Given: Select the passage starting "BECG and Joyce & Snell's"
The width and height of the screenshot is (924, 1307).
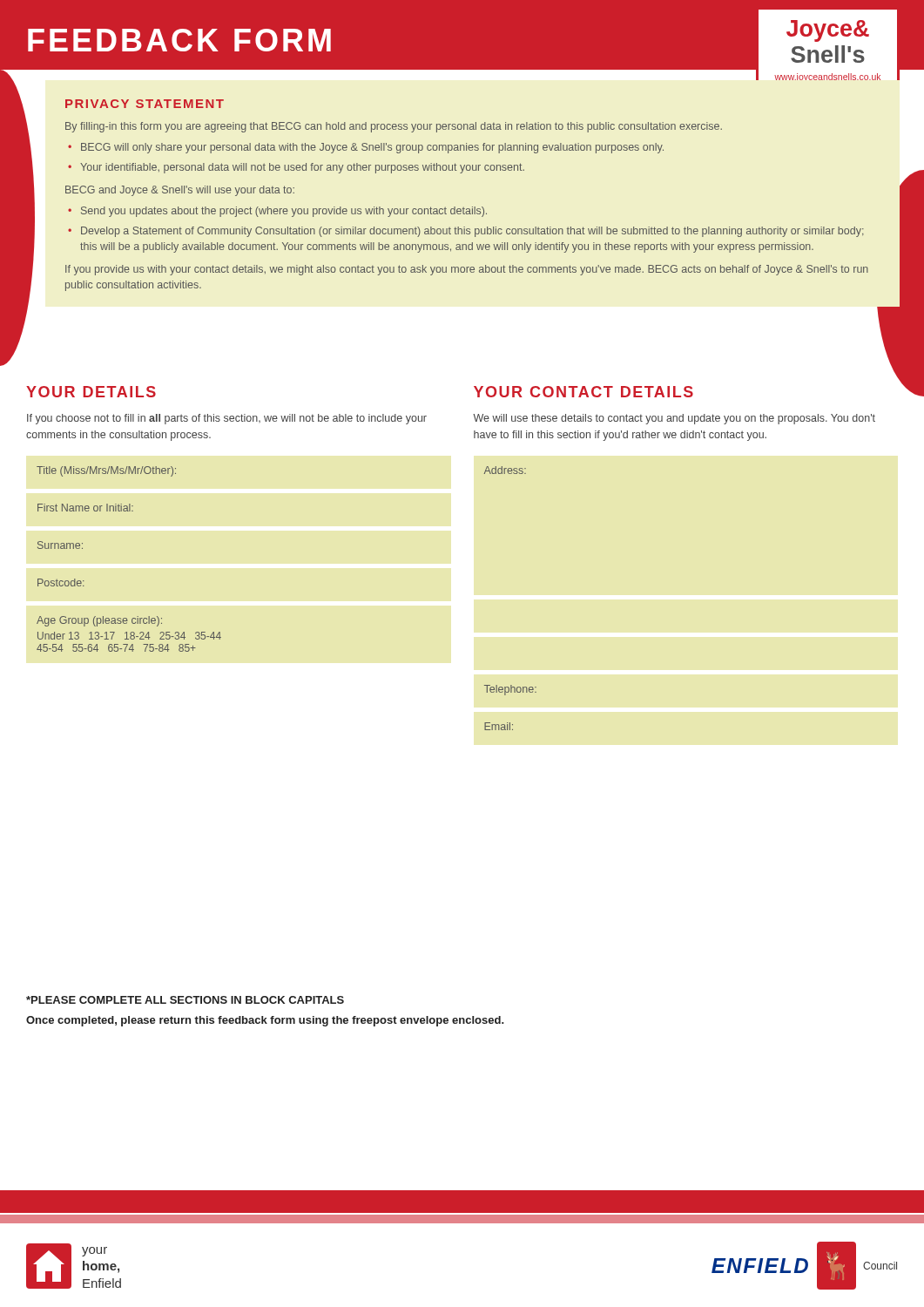Looking at the screenshot, I should 180,190.
